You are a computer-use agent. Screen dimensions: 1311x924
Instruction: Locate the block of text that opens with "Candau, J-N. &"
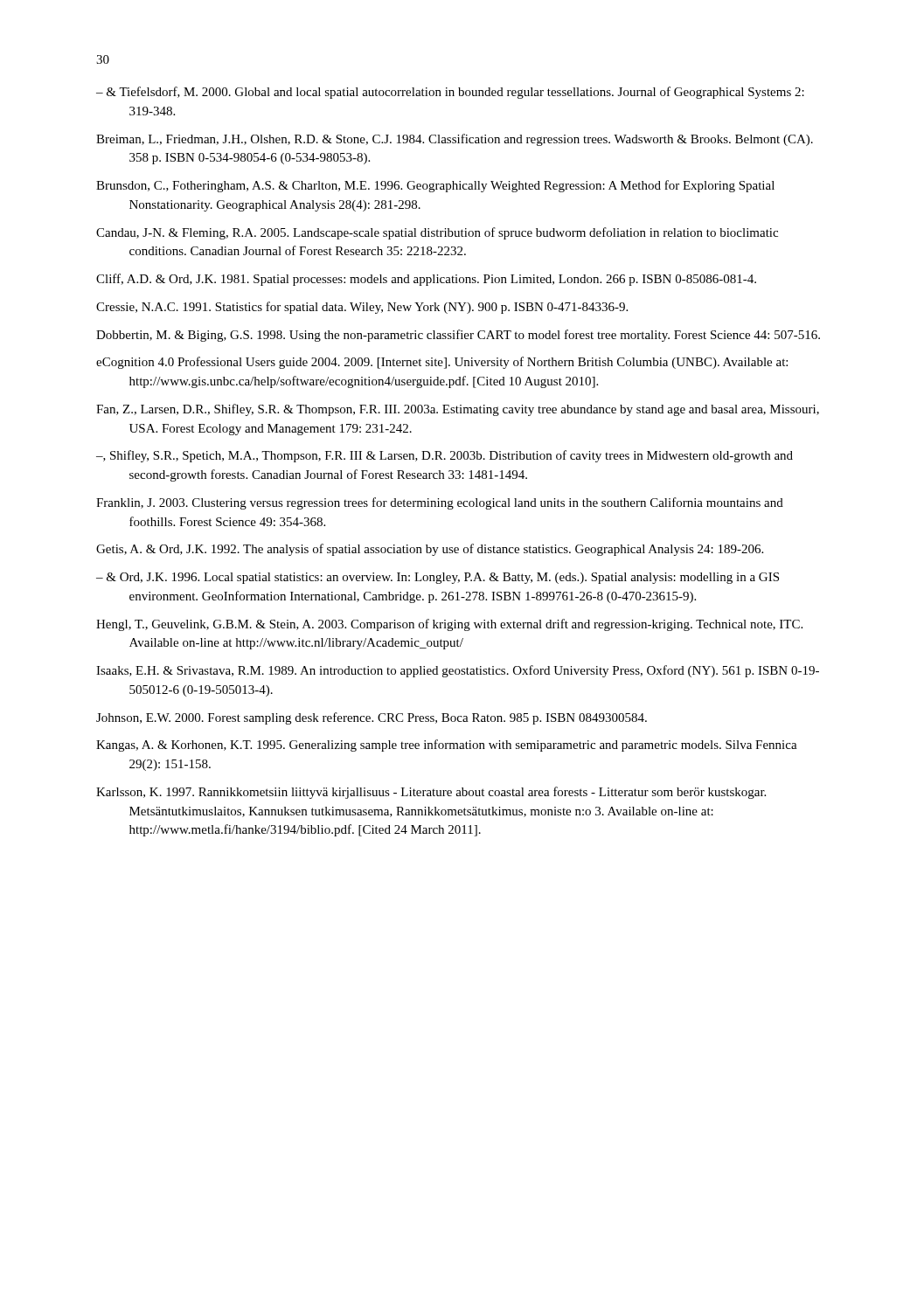(437, 242)
